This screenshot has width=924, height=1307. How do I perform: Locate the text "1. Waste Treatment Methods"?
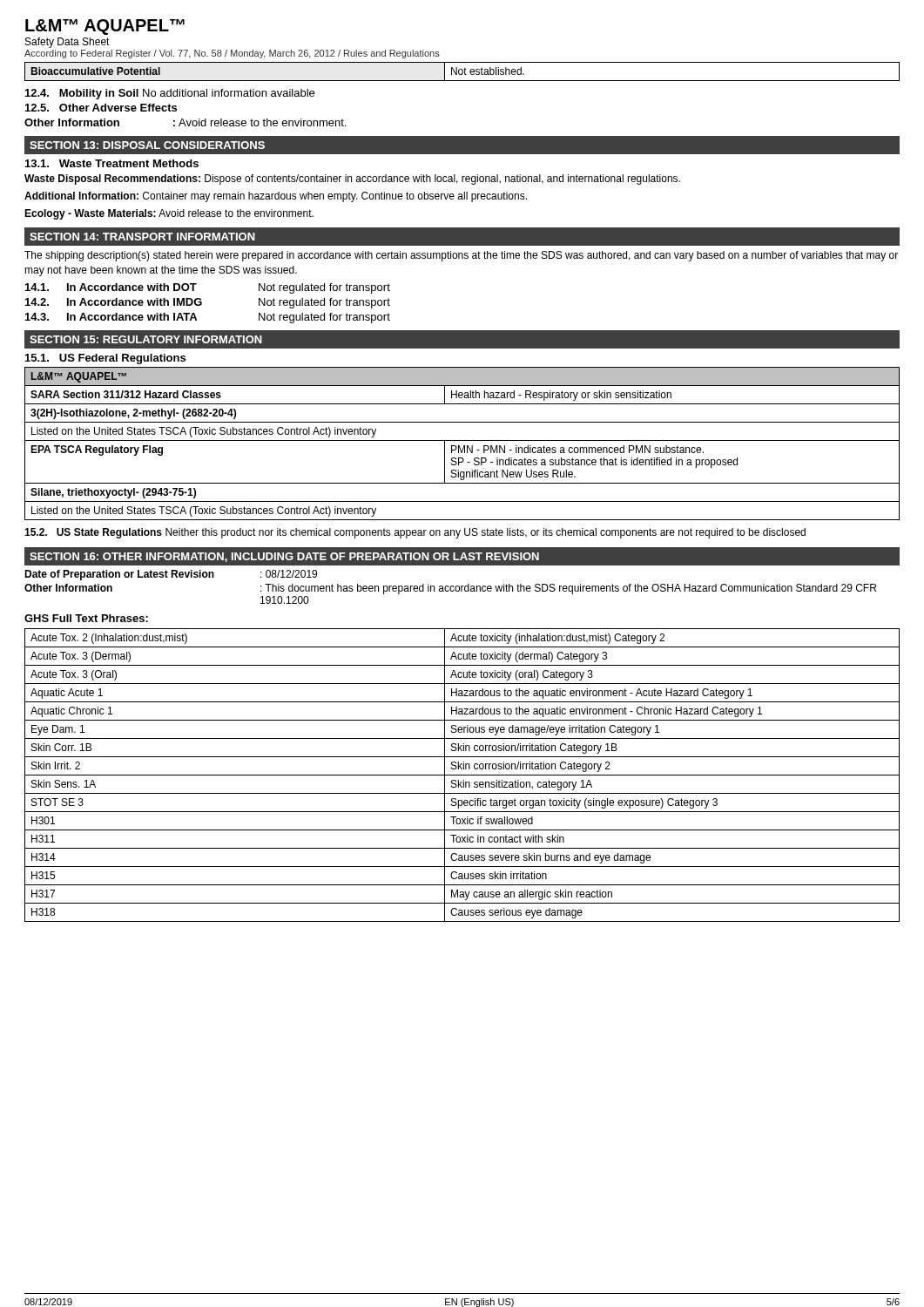112,163
